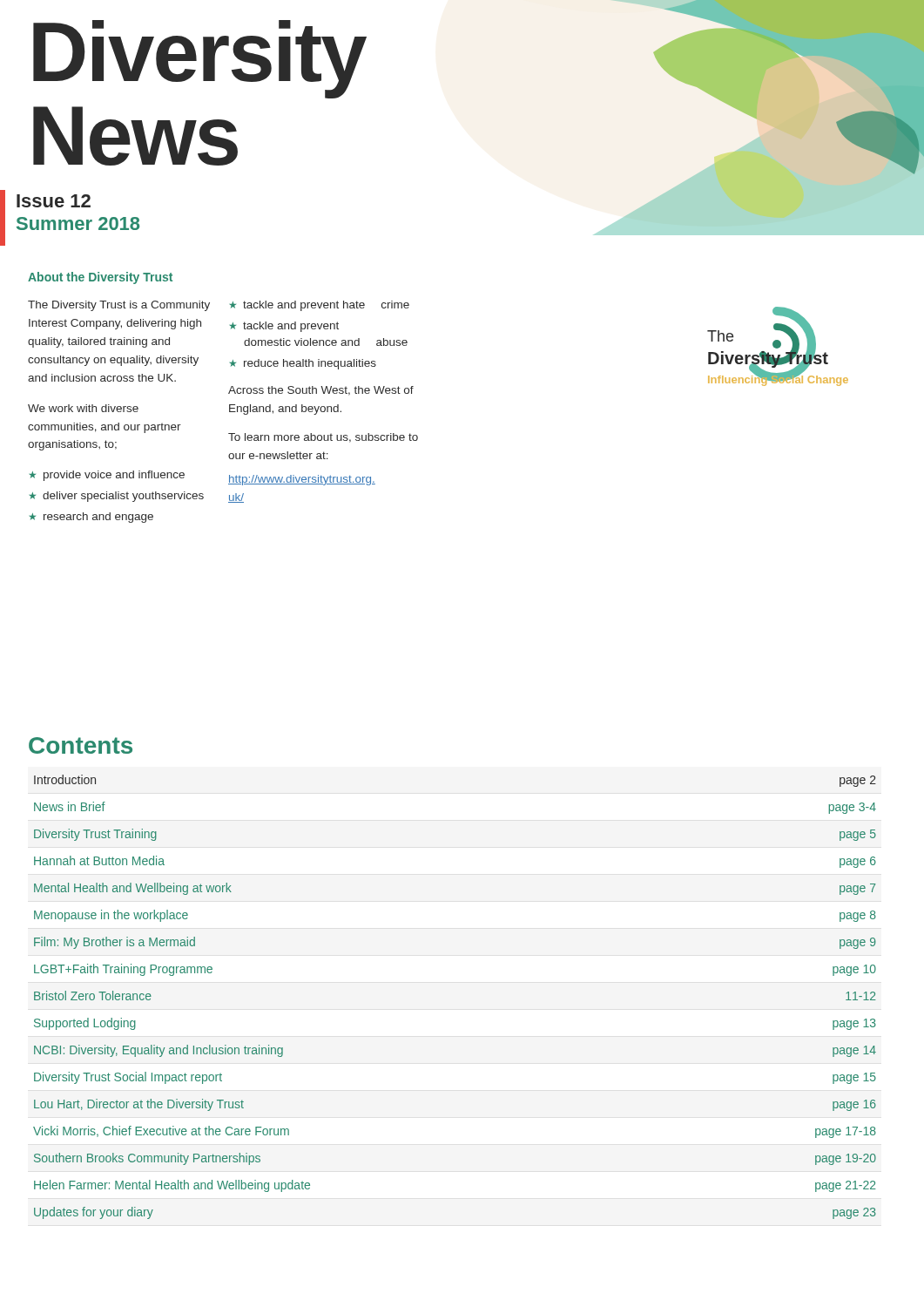Find the block starting "Diversity News"
Screen dimensions: 1307x924
(x=197, y=94)
